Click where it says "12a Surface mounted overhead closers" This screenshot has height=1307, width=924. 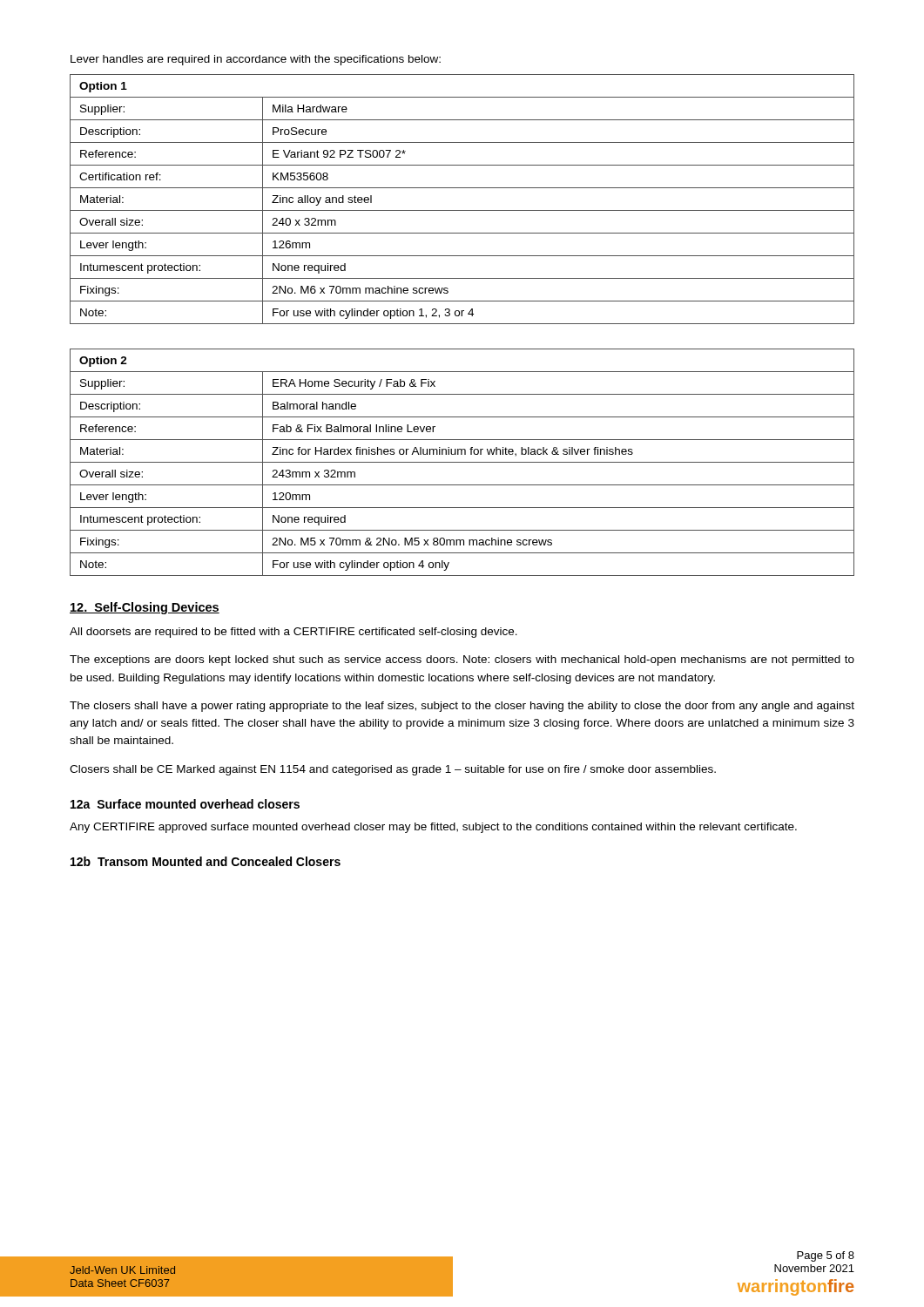point(185,804)
